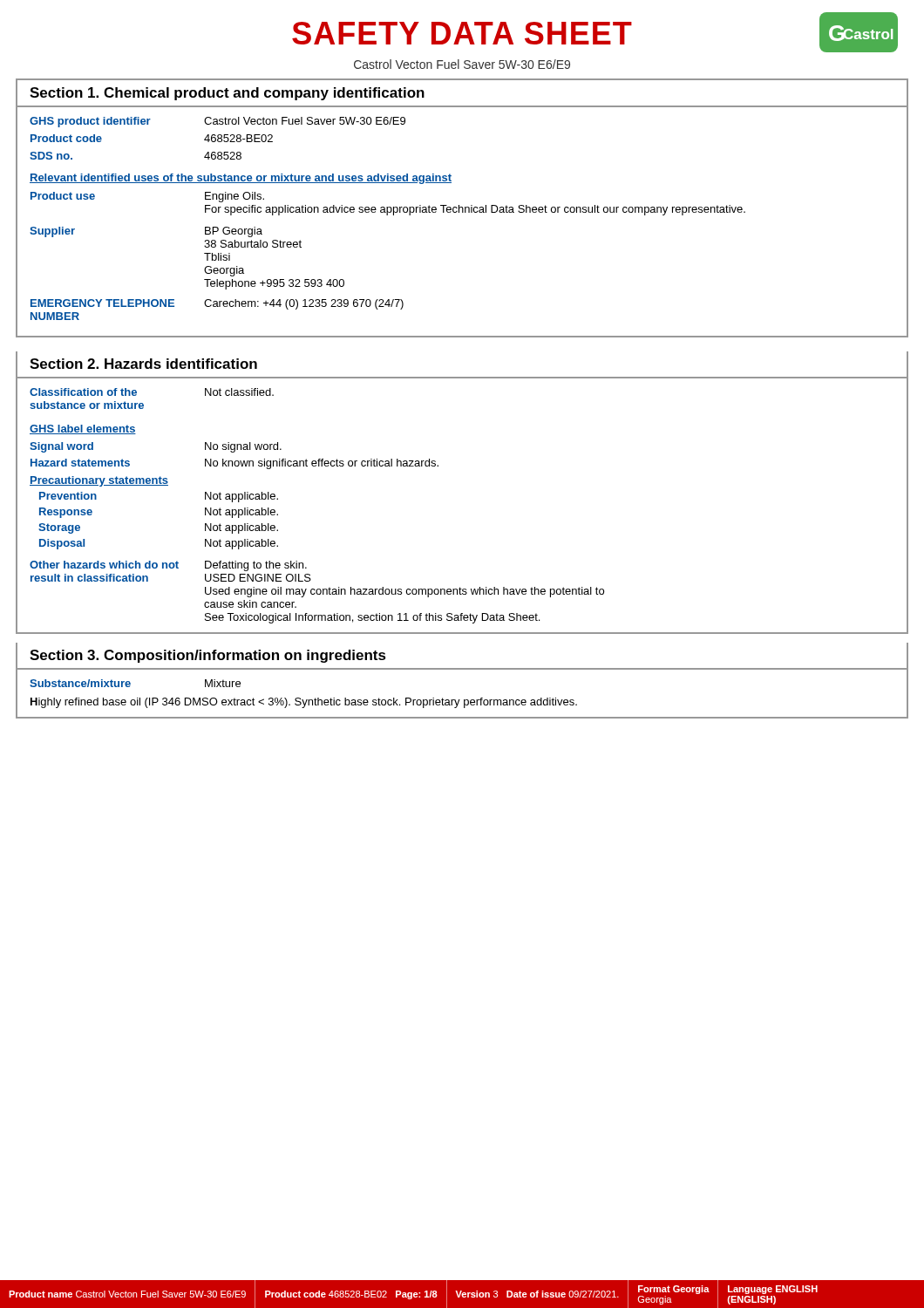Locate the text block that says "Supplier BP Georgia38 Saburtalo StreetTblisiGeorgiaTelephone +995 32"
This screenshot has height=1308, width=924.
click(x=54, y=232)
